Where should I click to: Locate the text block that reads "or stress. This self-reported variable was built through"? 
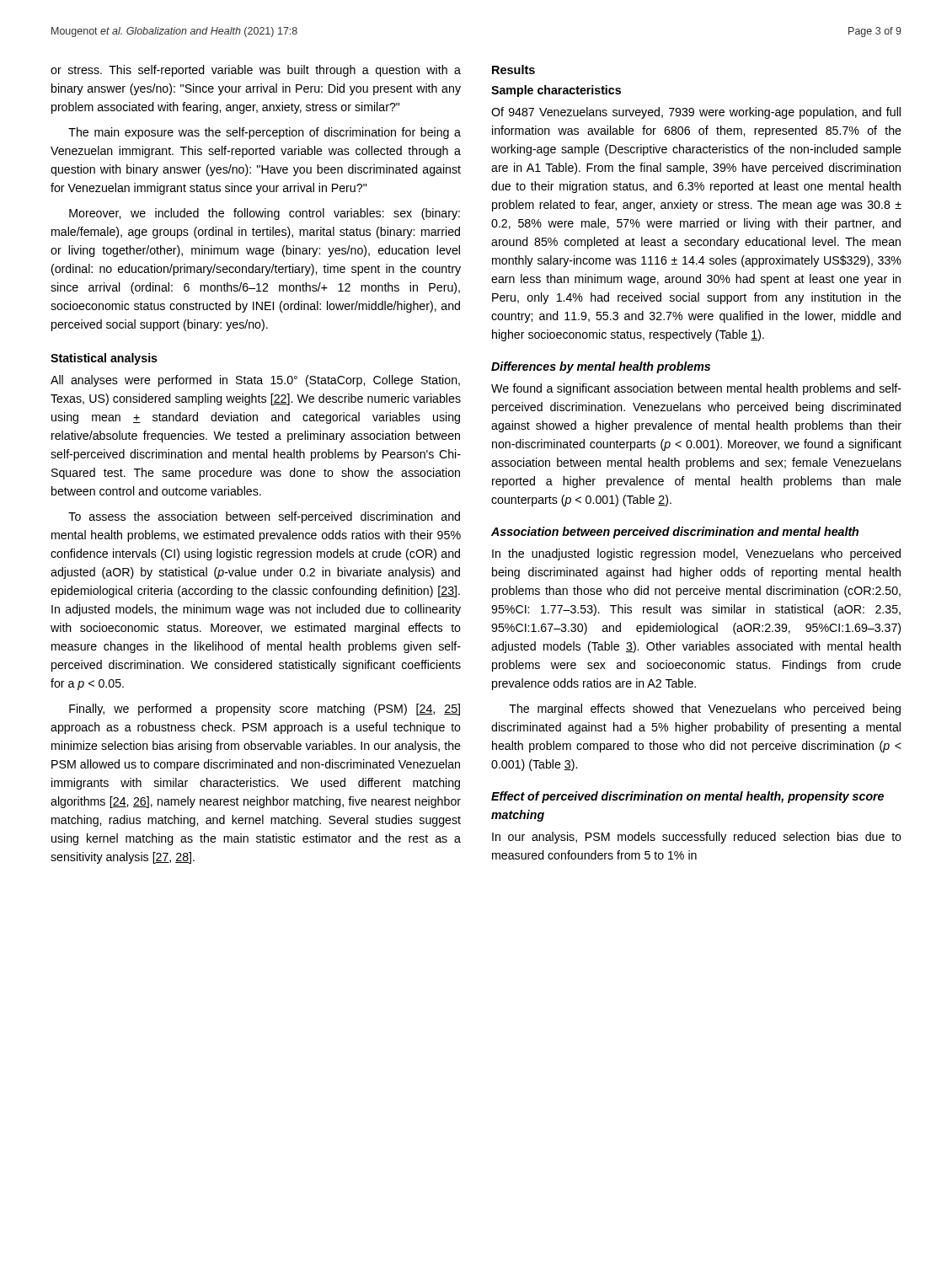pos(256,197)
